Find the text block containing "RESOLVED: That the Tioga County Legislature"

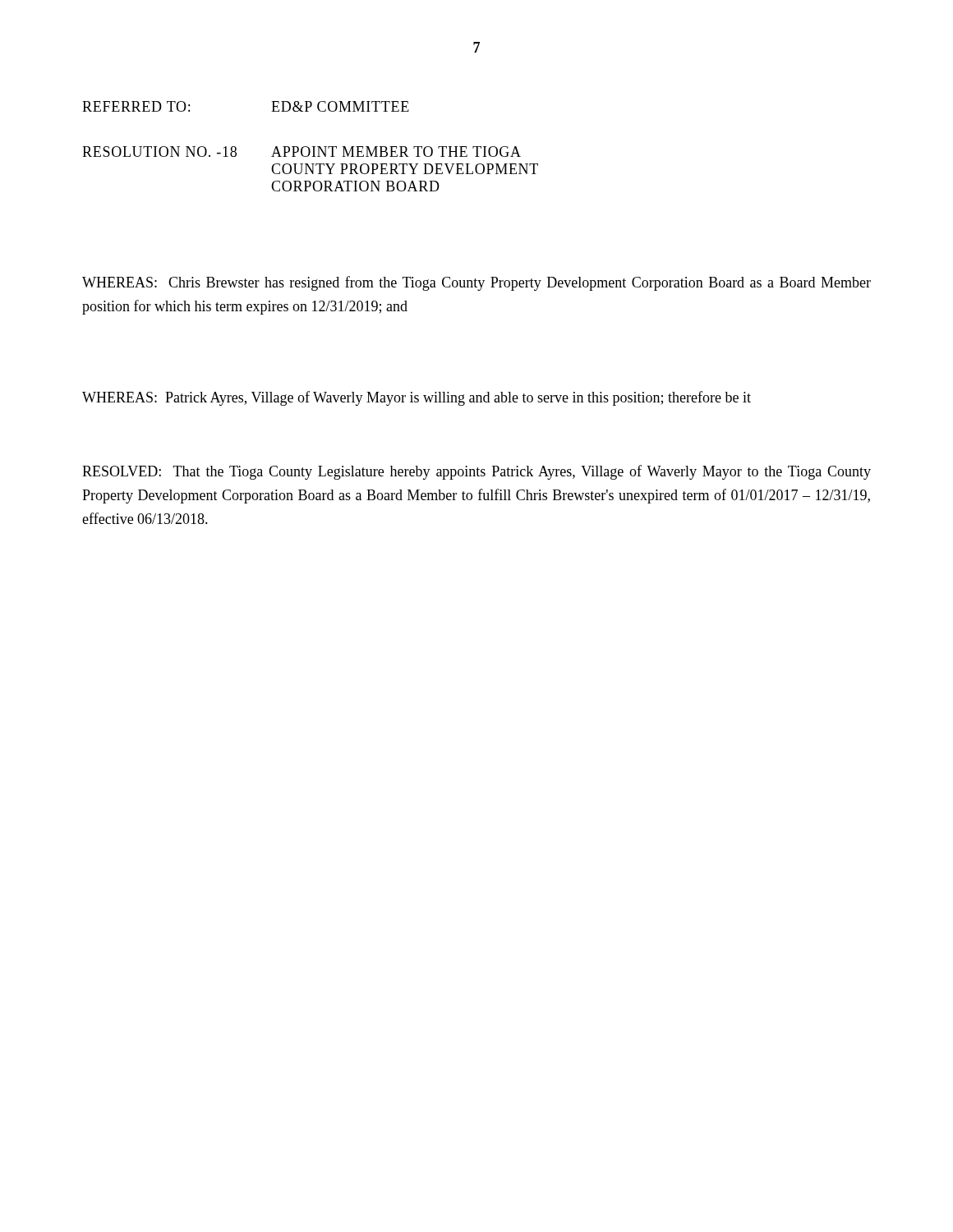(x=476, y=495)
